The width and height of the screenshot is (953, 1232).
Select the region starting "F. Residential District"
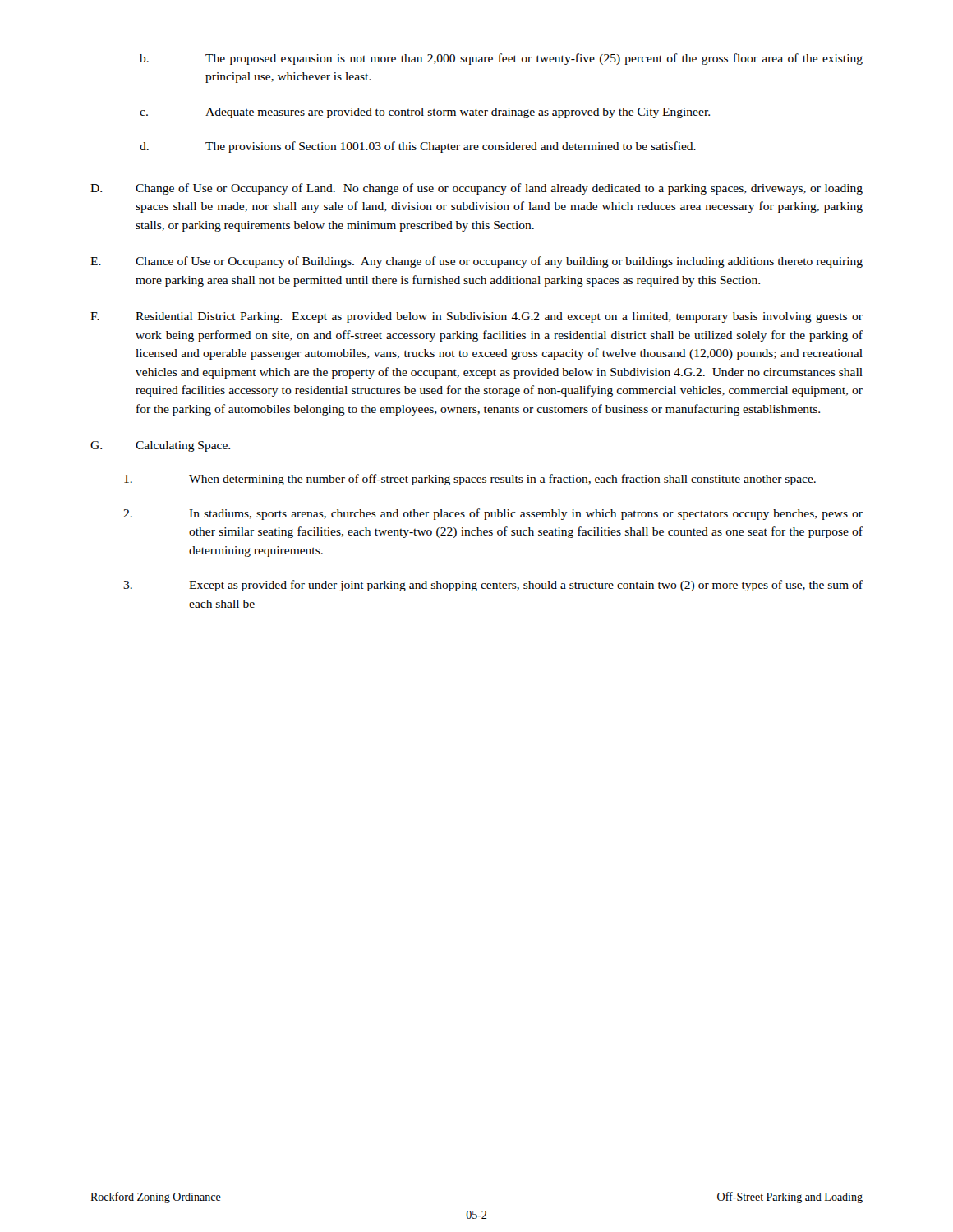pos(476,363)
